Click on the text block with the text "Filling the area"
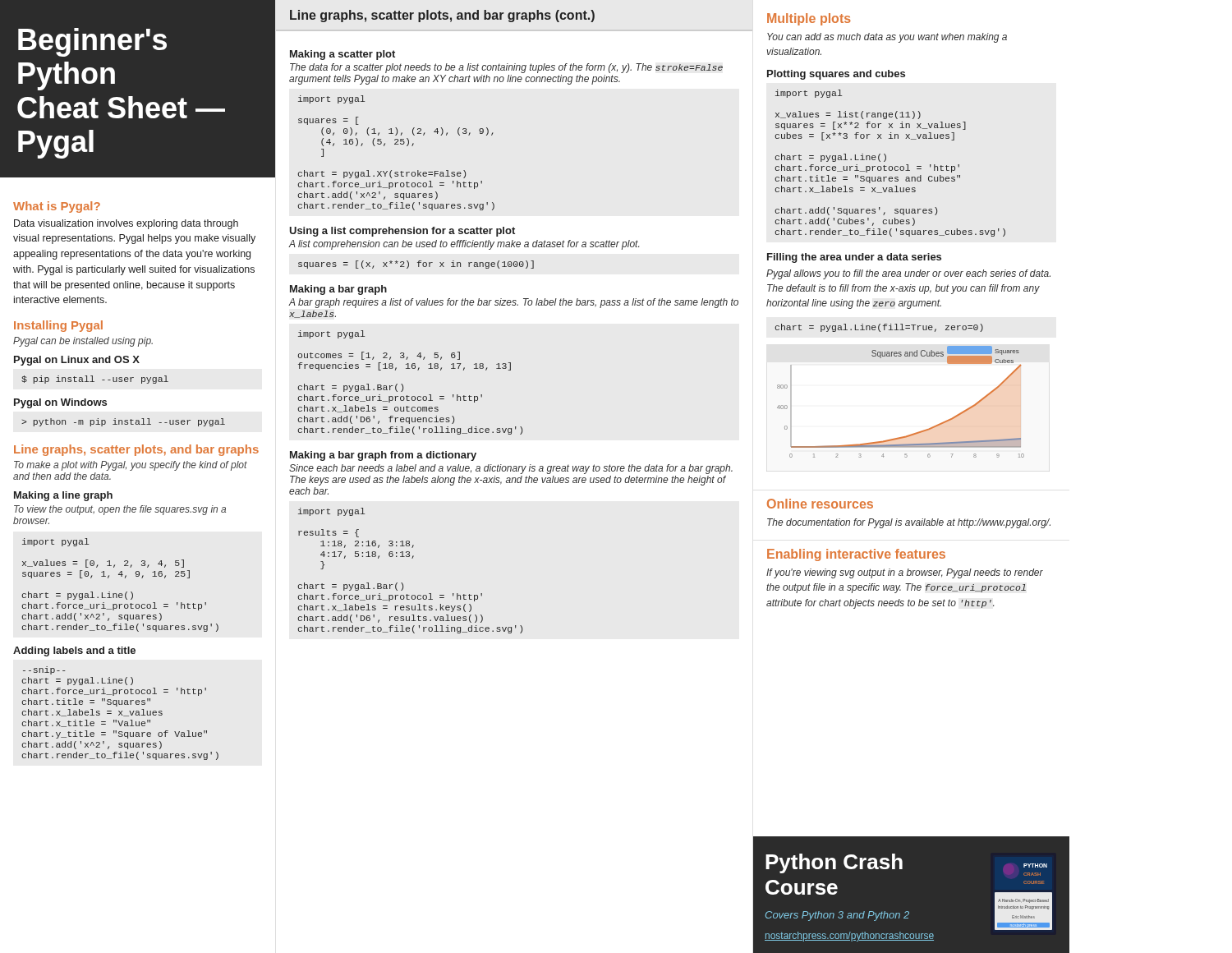 [854, 257]
